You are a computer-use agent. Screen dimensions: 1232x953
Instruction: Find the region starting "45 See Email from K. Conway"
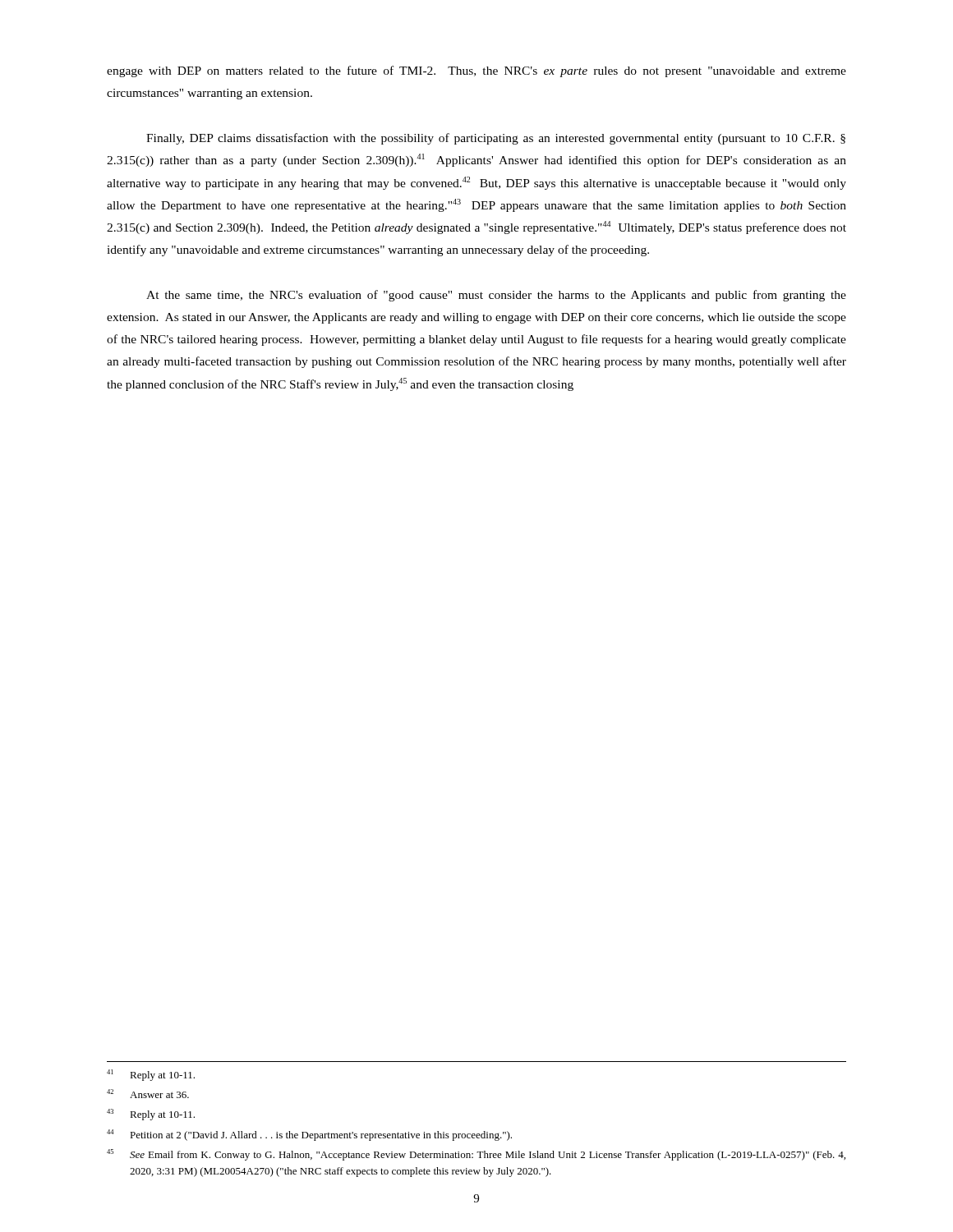pos(476,1163)
